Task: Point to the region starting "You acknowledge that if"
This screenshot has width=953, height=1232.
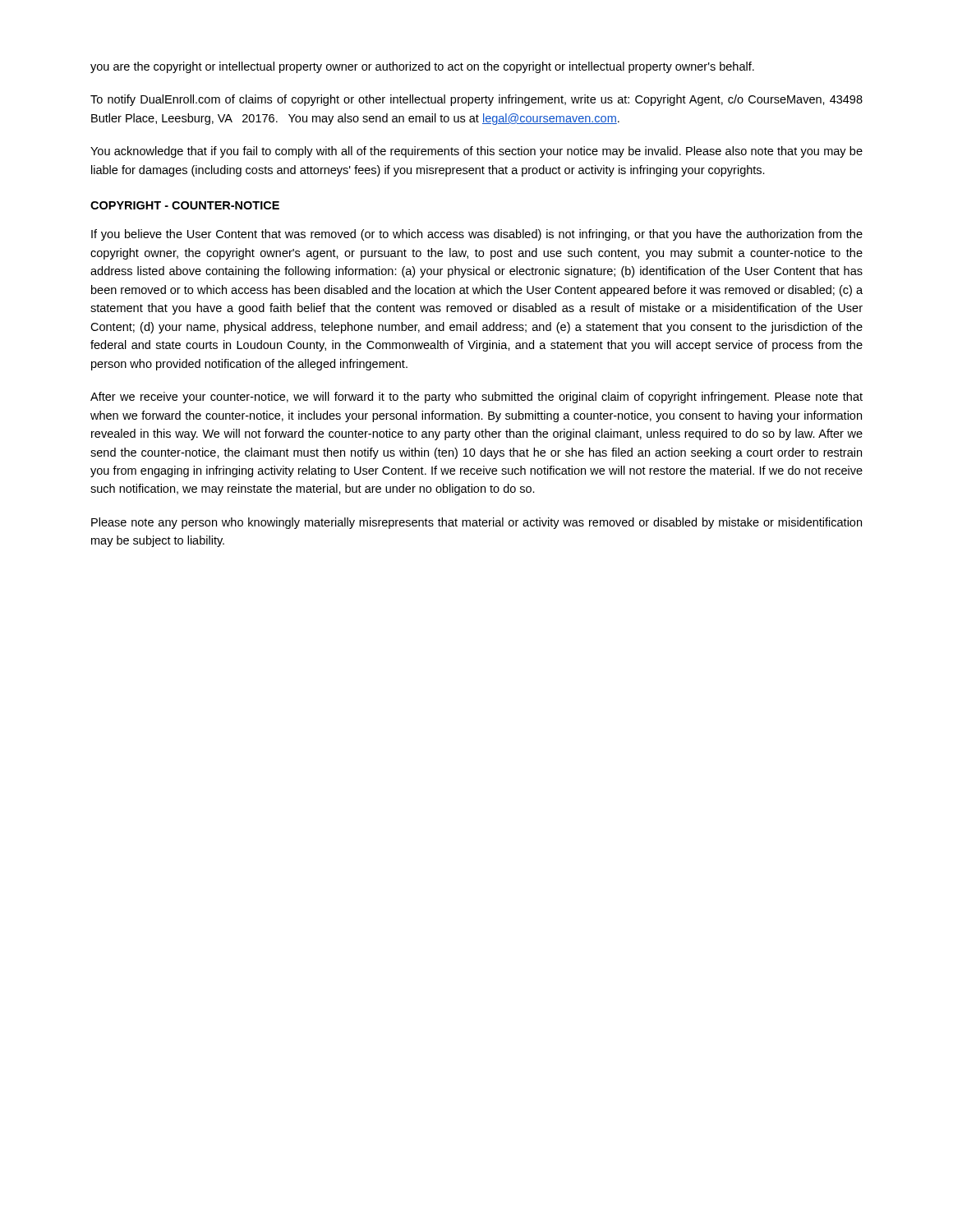Action: [476, 161]
